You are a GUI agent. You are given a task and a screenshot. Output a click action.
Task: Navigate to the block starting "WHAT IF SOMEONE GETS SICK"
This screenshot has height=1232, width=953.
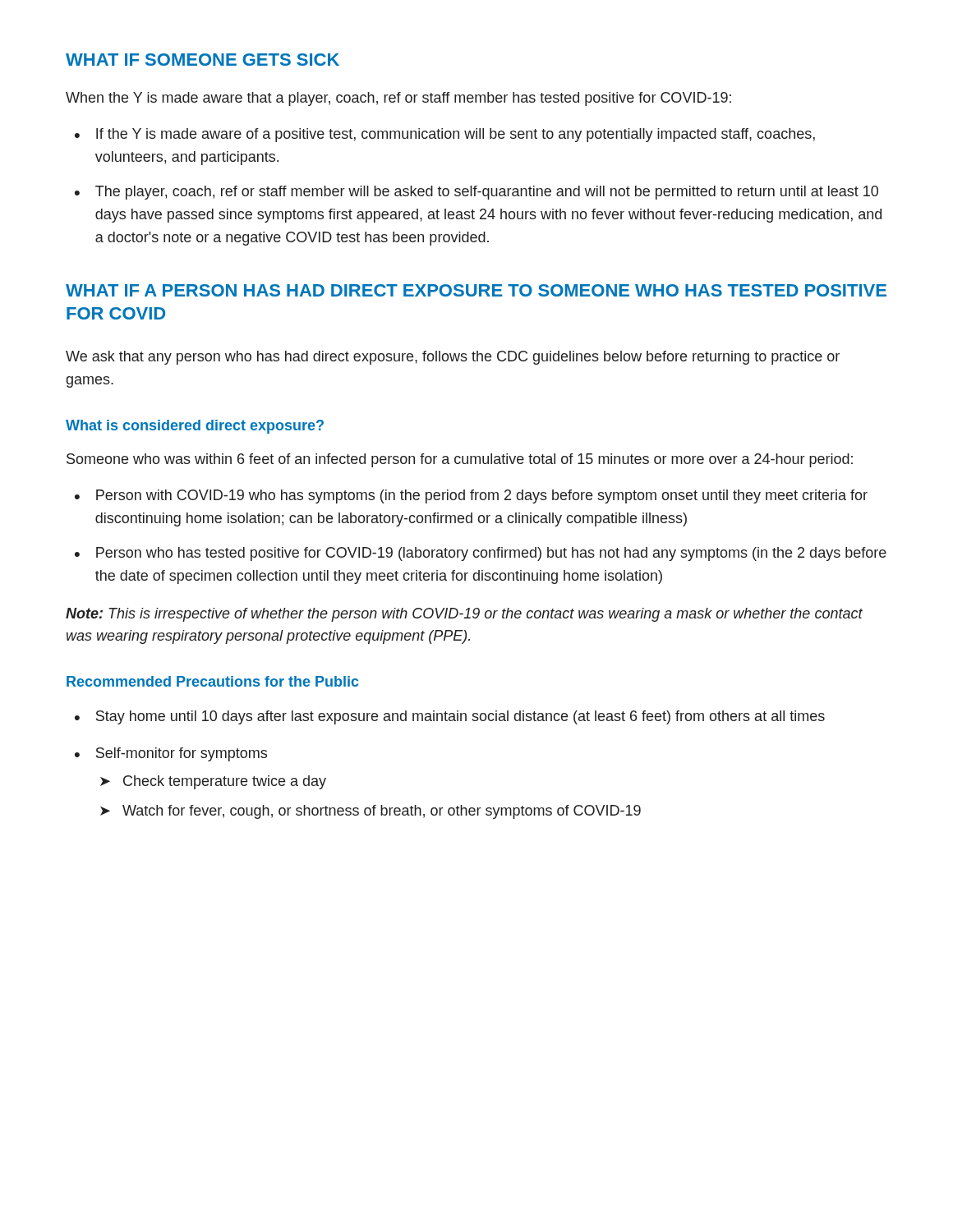tap(203, 60)
